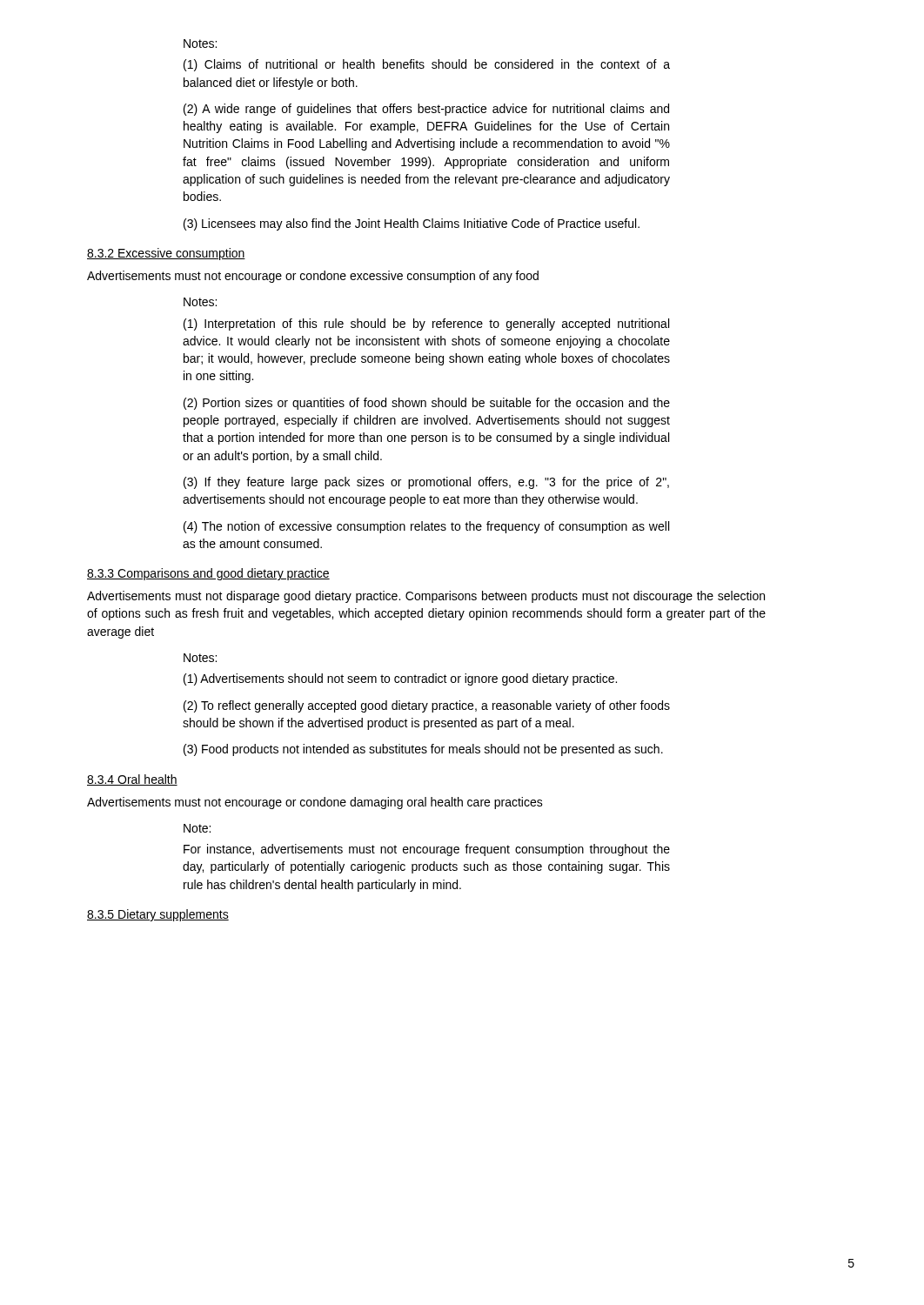Locate the text "8.3.3 Comparisons and good dietary practice"
Image resolution: width=924 pixels, height=1305 pixels.
(208, 573)
